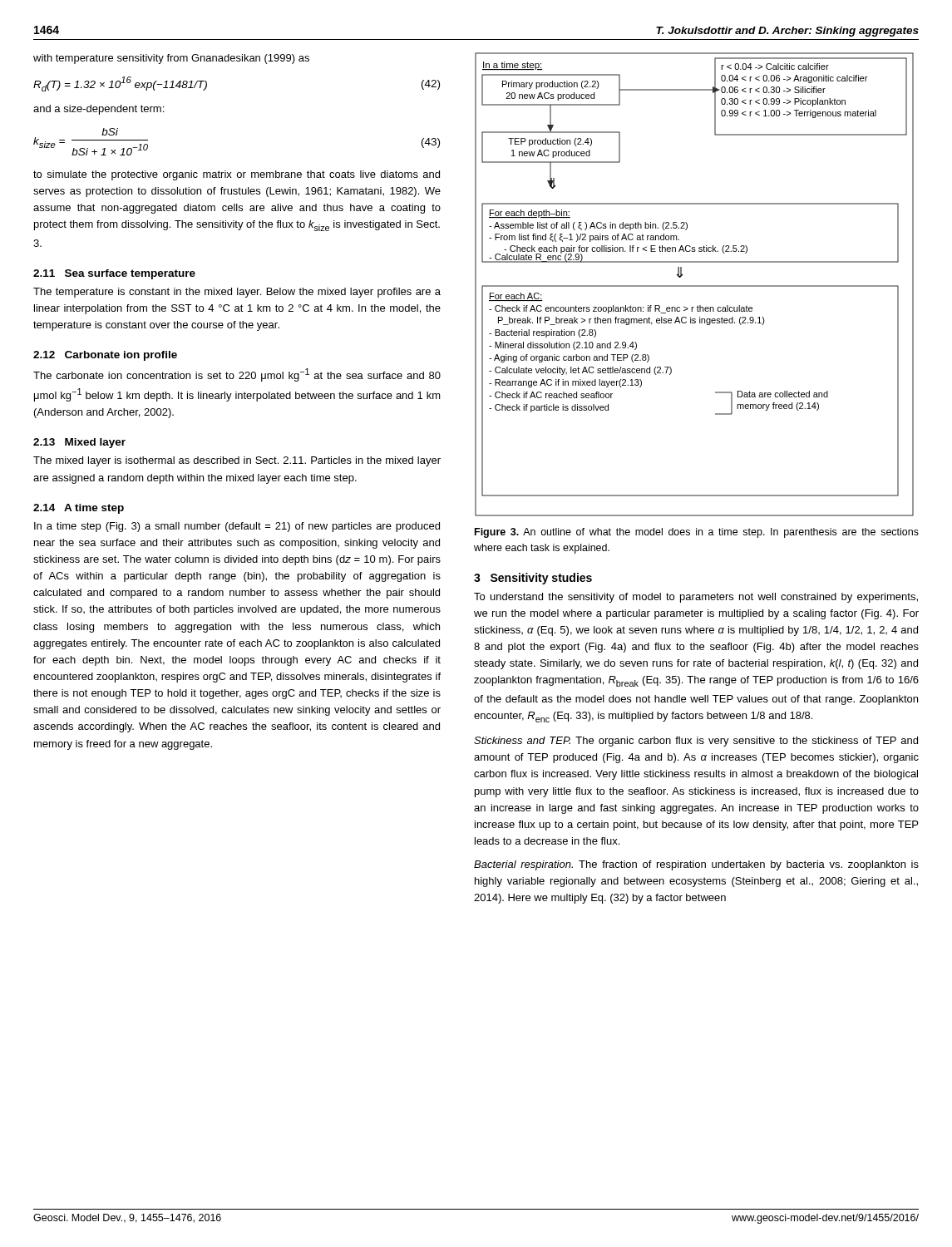Find the text block that reads "The temperature is constant"
Viewport: 952px width, 1247px height.
tap(237, 308)
